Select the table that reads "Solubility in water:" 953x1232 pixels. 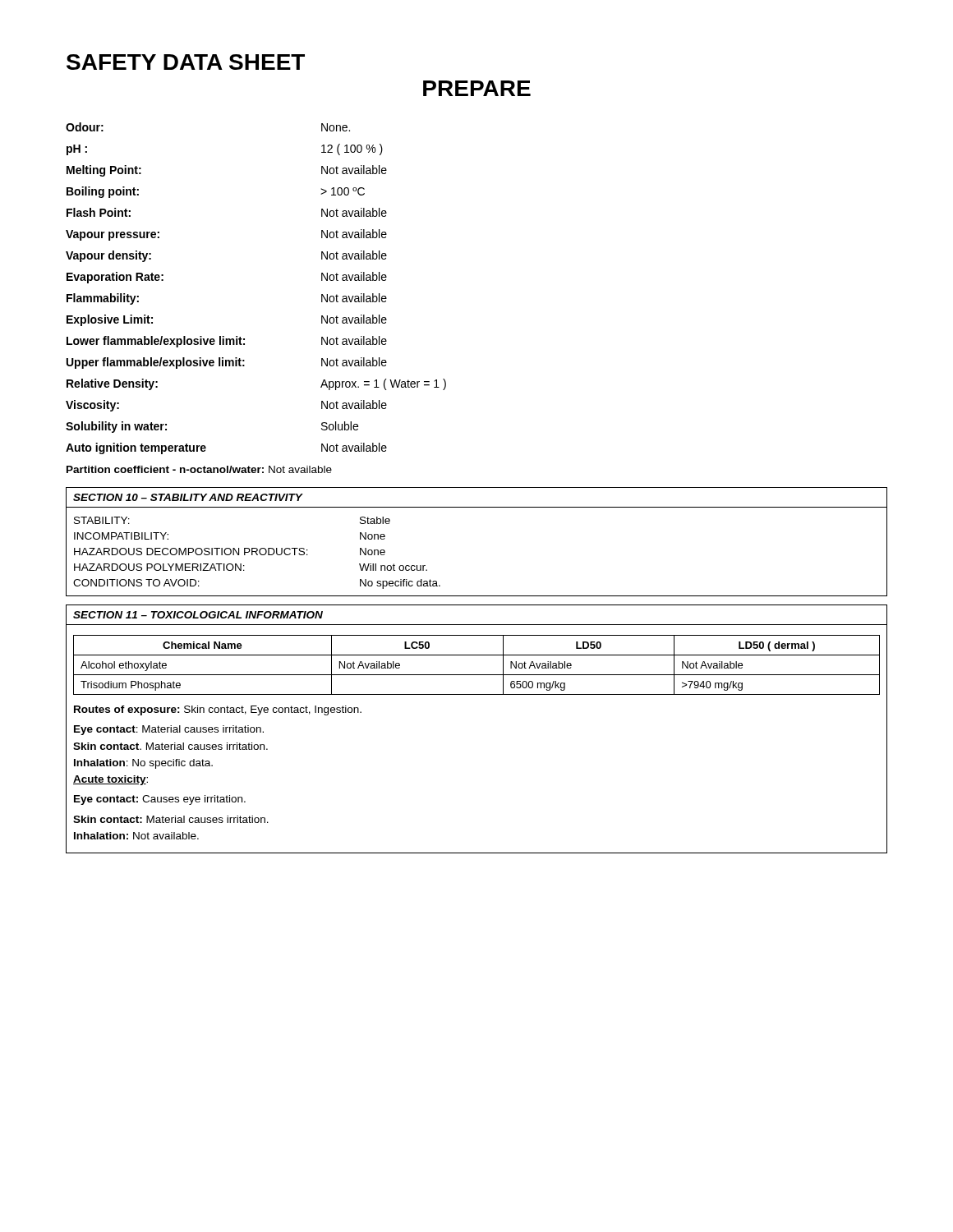tap(476, 287)
